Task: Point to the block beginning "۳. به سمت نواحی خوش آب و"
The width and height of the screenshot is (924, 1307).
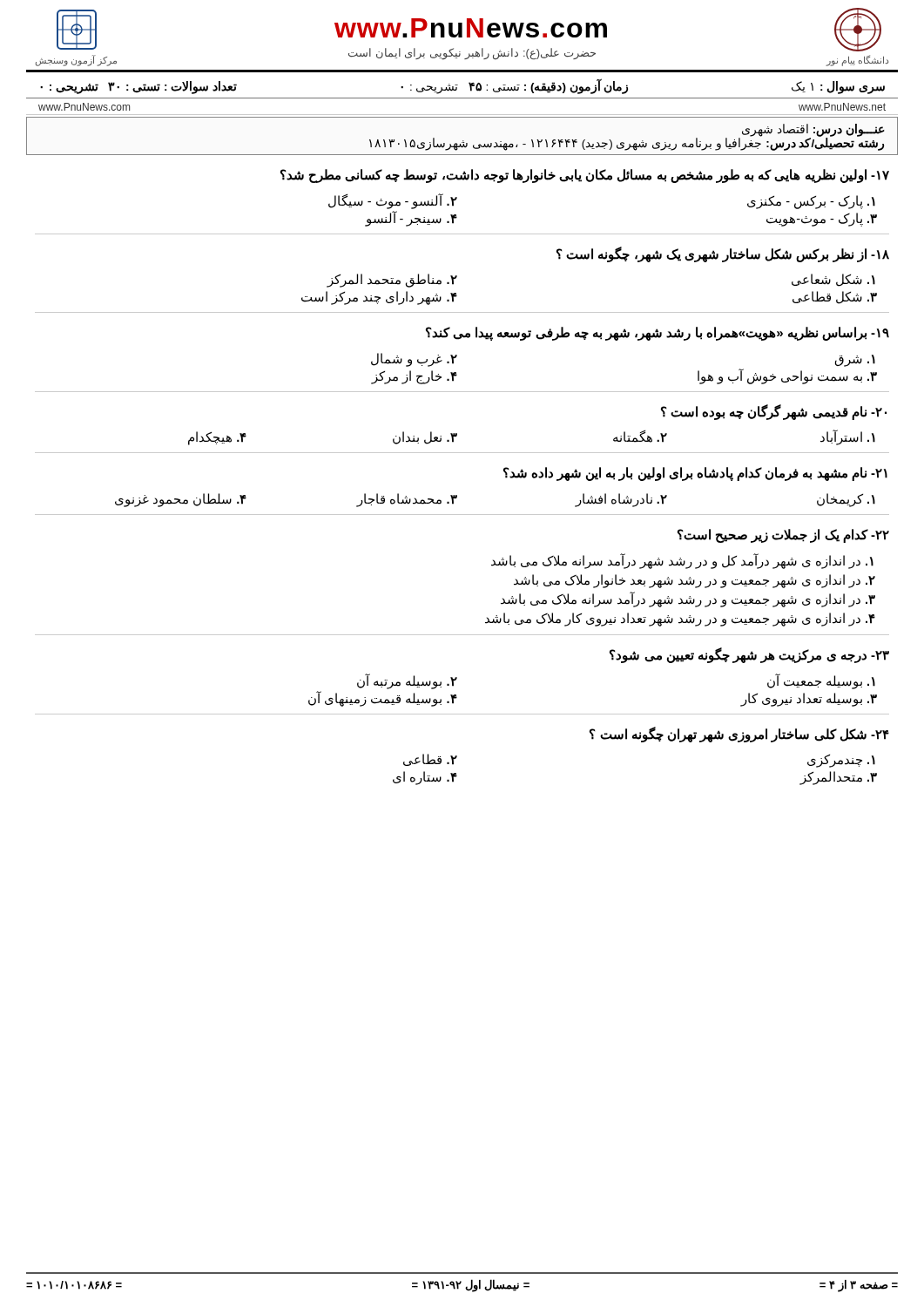Action: 787,376
